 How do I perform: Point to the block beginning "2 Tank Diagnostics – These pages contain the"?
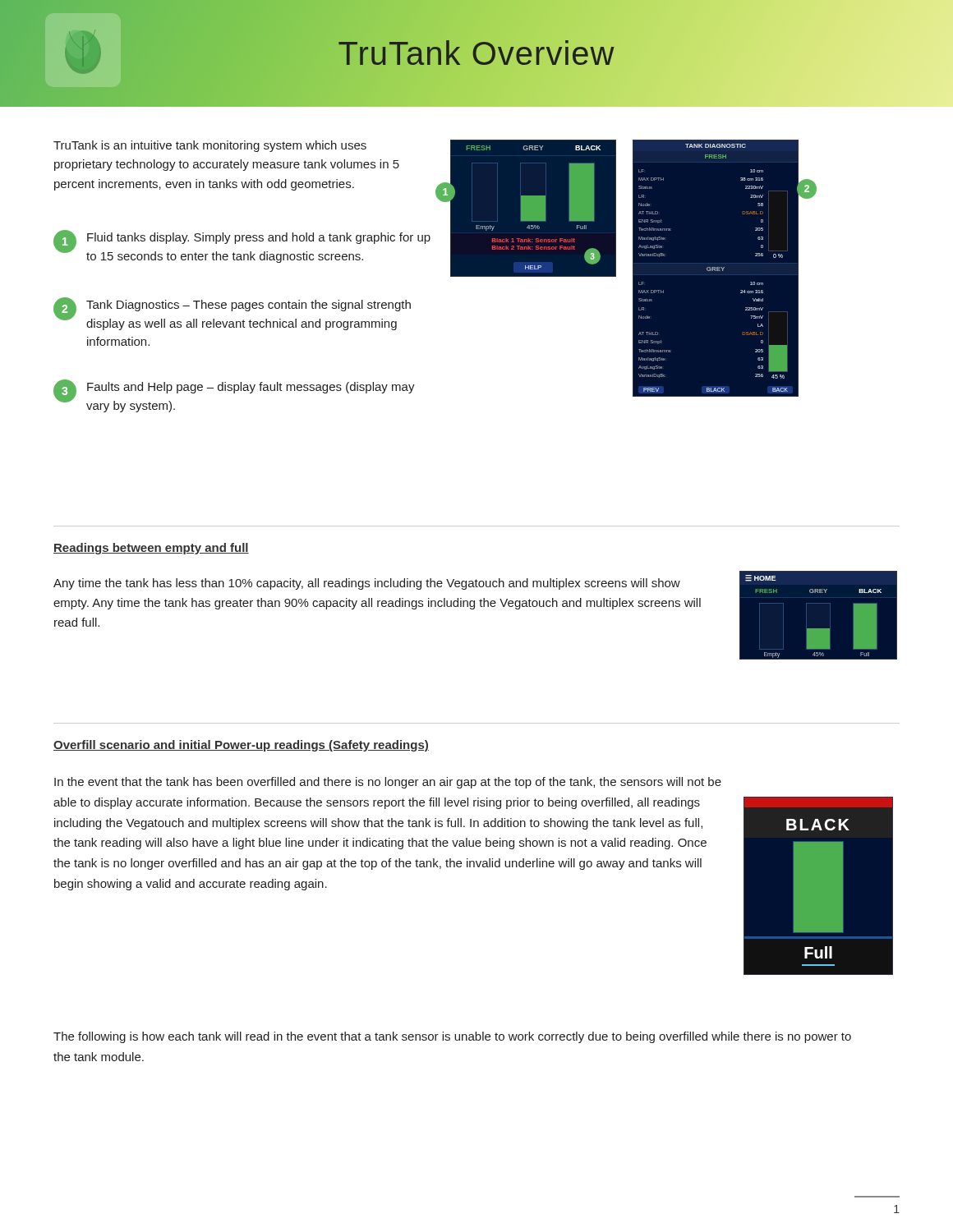[242, 323]
